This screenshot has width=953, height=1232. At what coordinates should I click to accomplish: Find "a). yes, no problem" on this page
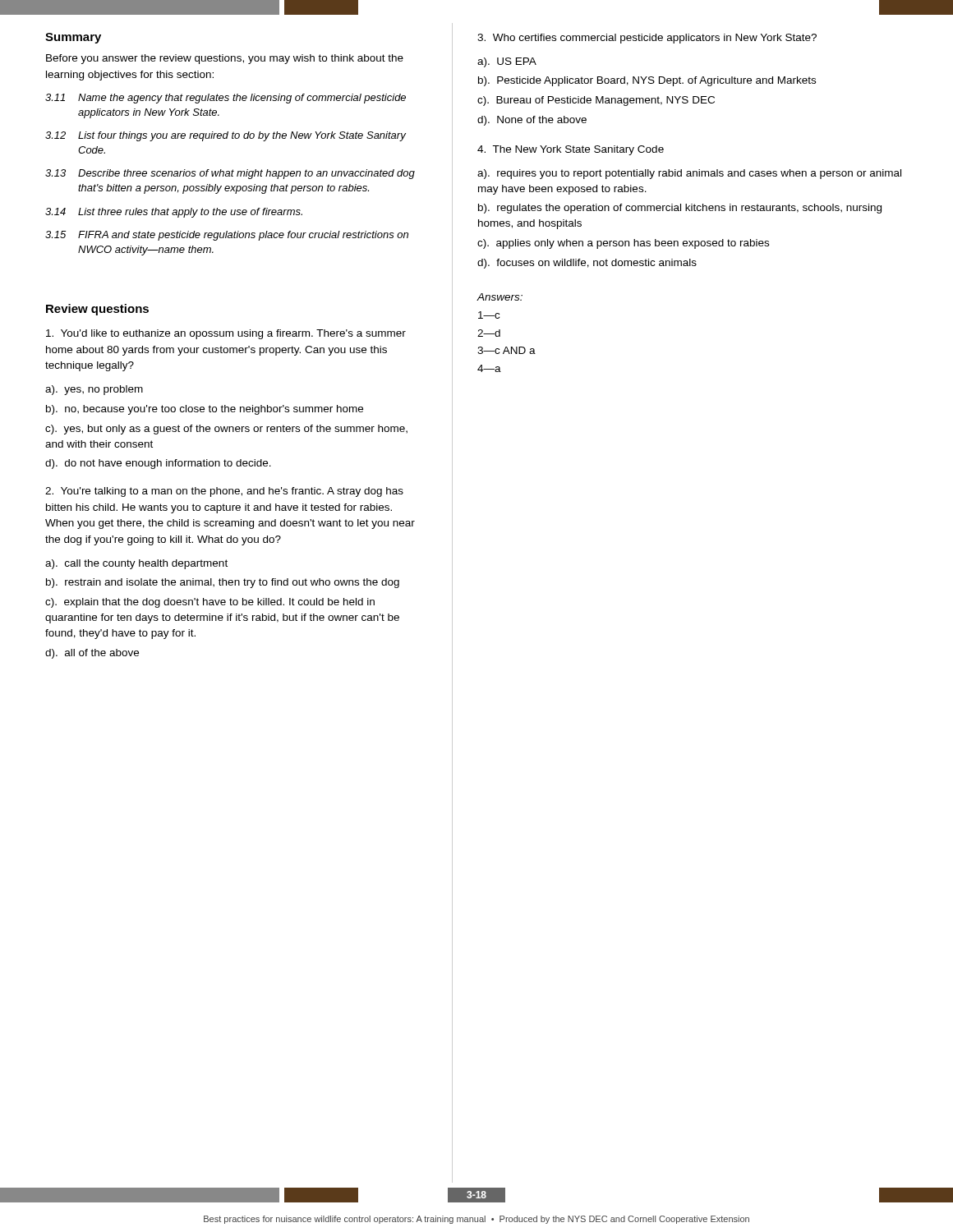point(94,389)
